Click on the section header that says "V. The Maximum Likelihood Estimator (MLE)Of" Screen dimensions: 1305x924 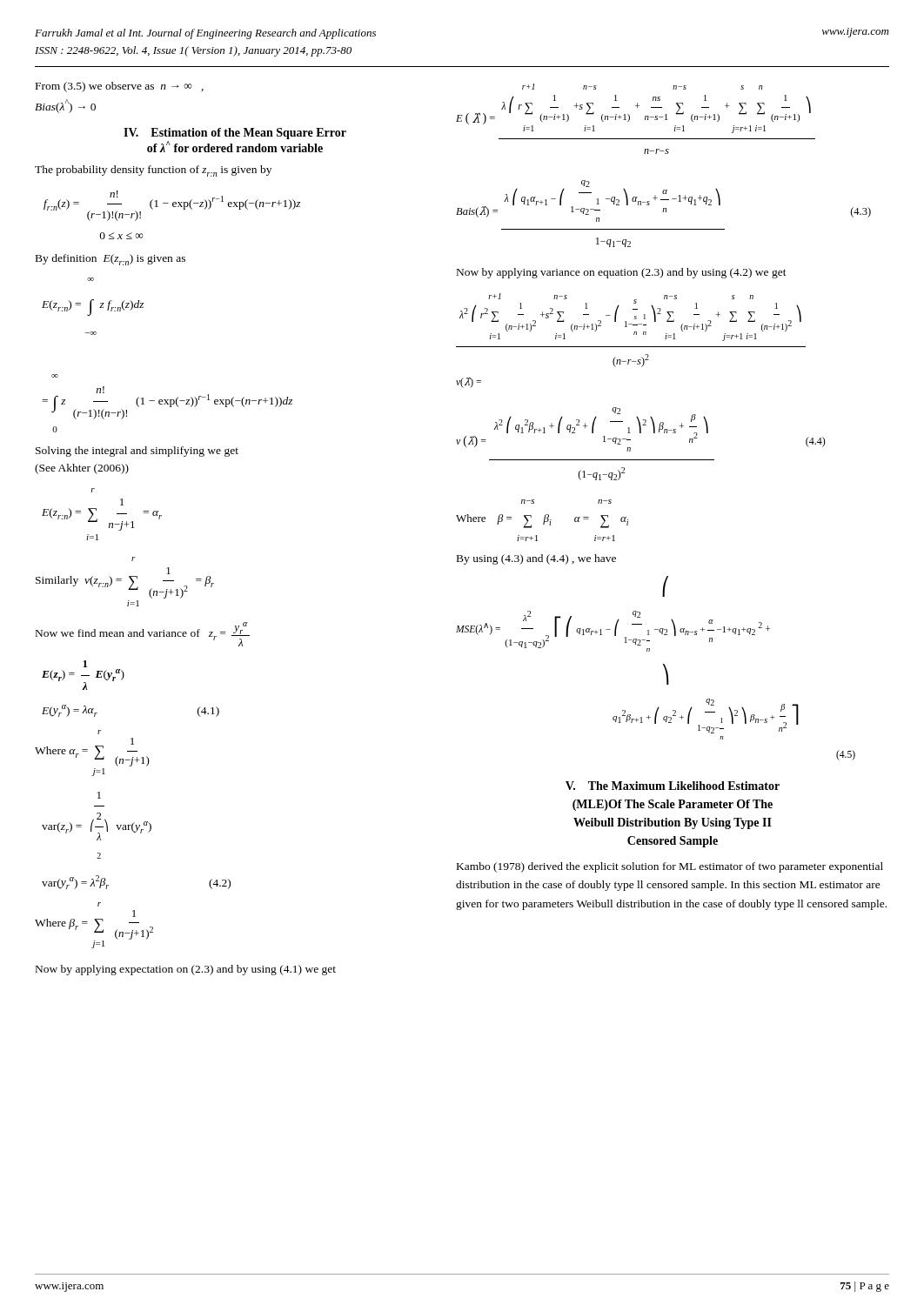[673, 813]
